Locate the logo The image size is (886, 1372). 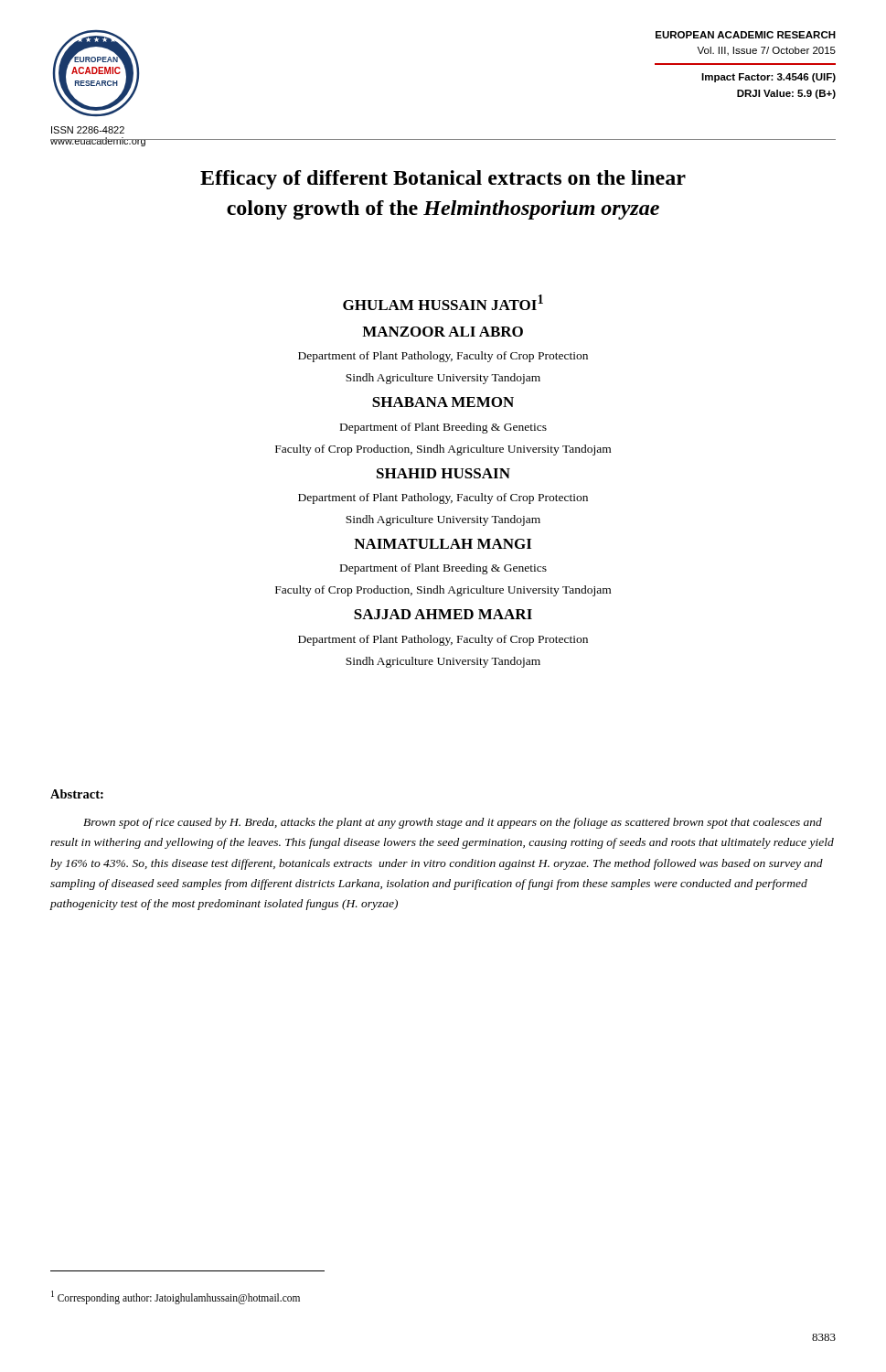click(x=128, y=87)
